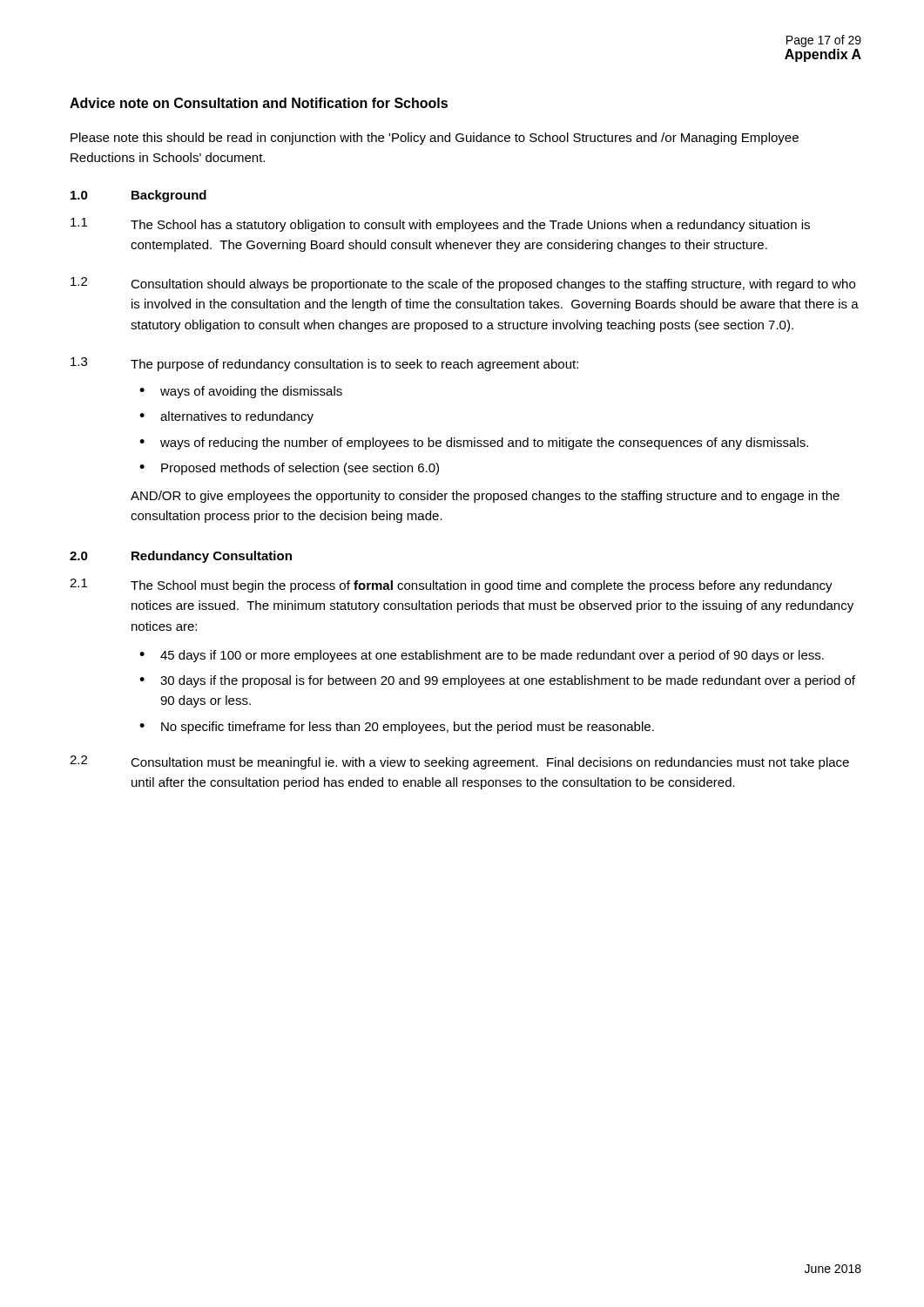Find the block on this page that starts "45 days if 100"
The height and width of the screenshot is (1307, 924).
pos(492,655)
